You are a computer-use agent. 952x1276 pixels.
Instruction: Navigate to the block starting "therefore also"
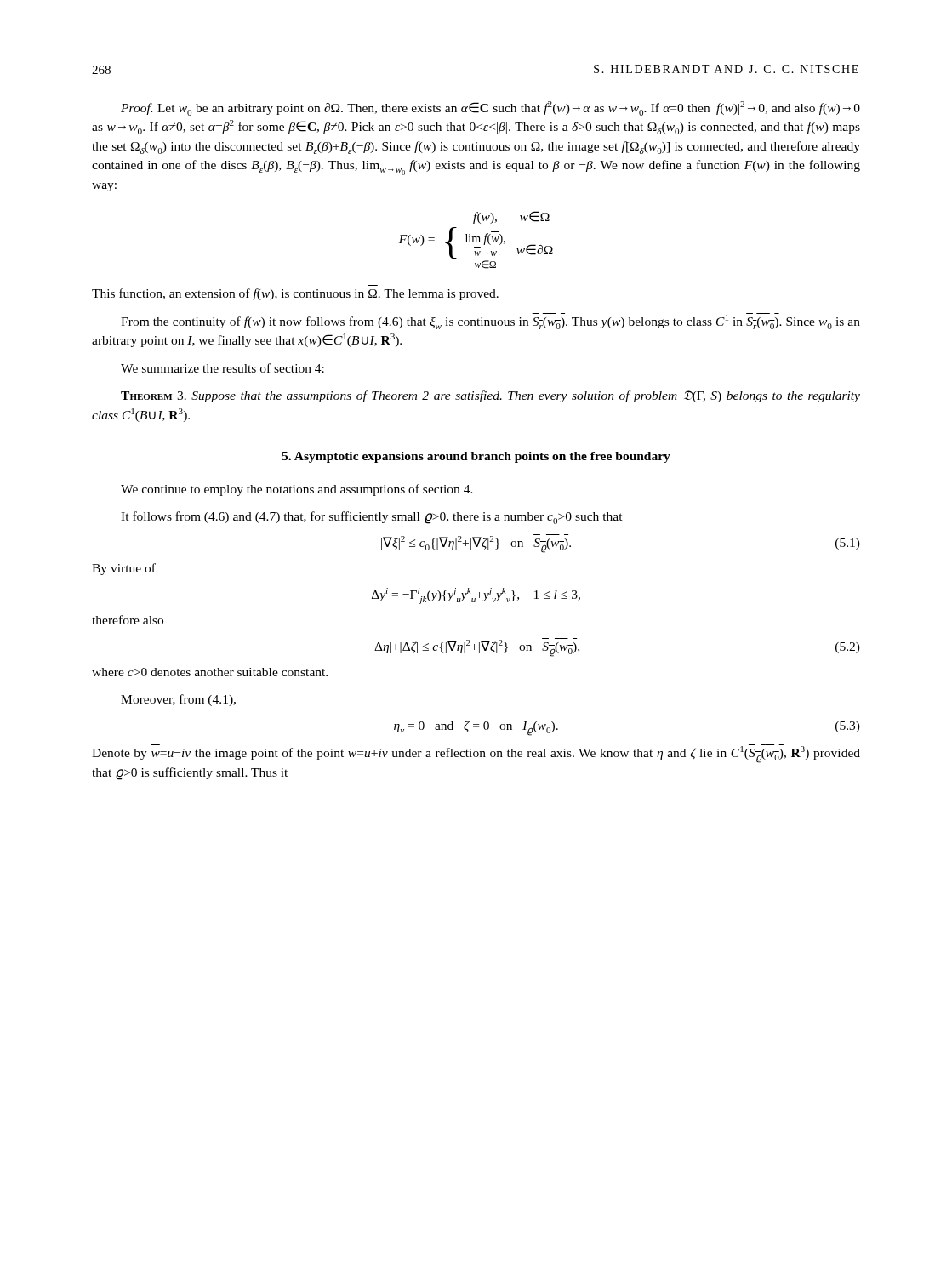tap(128, 620)
